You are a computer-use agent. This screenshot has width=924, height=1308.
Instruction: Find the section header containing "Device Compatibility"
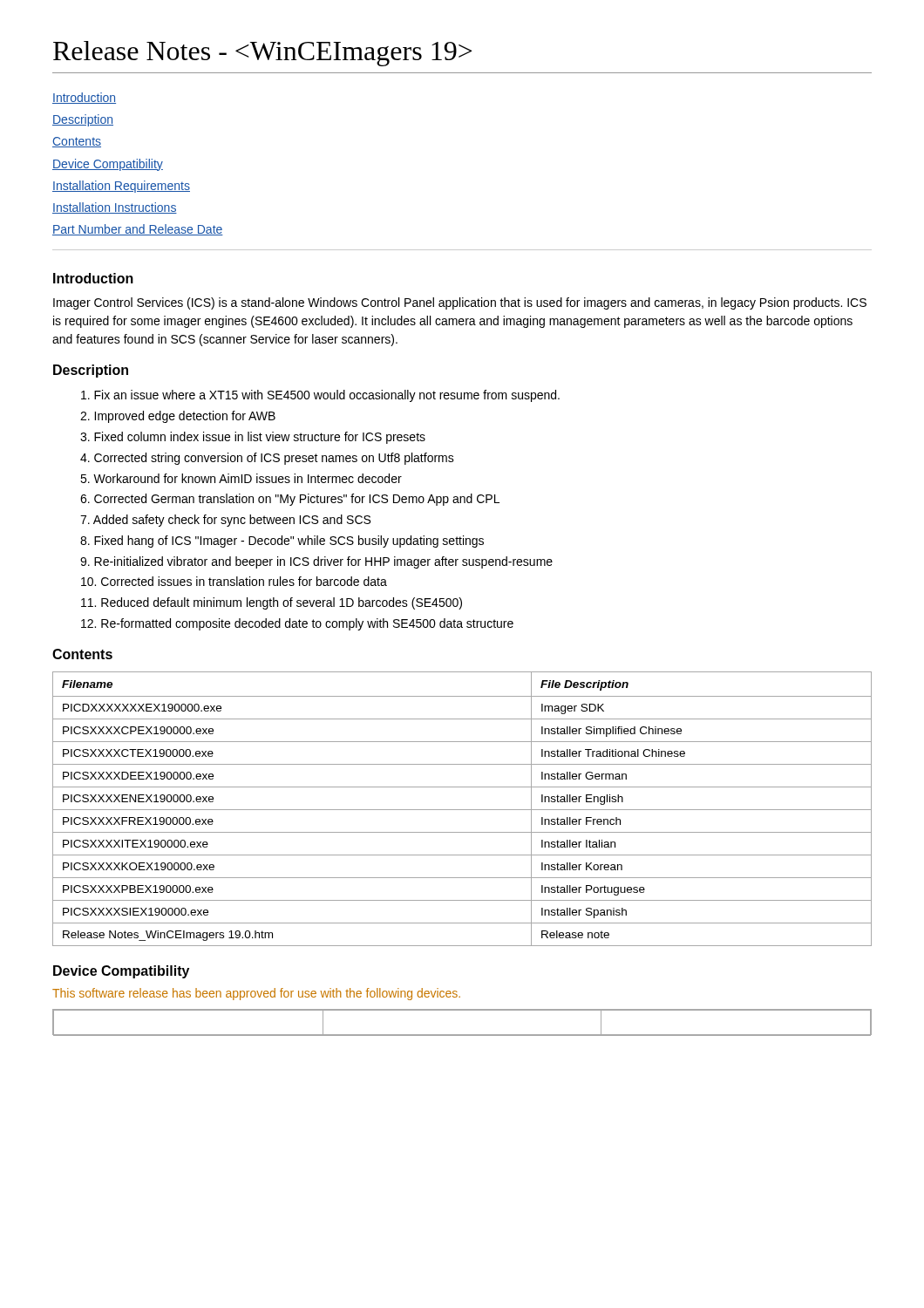(121, 972)
